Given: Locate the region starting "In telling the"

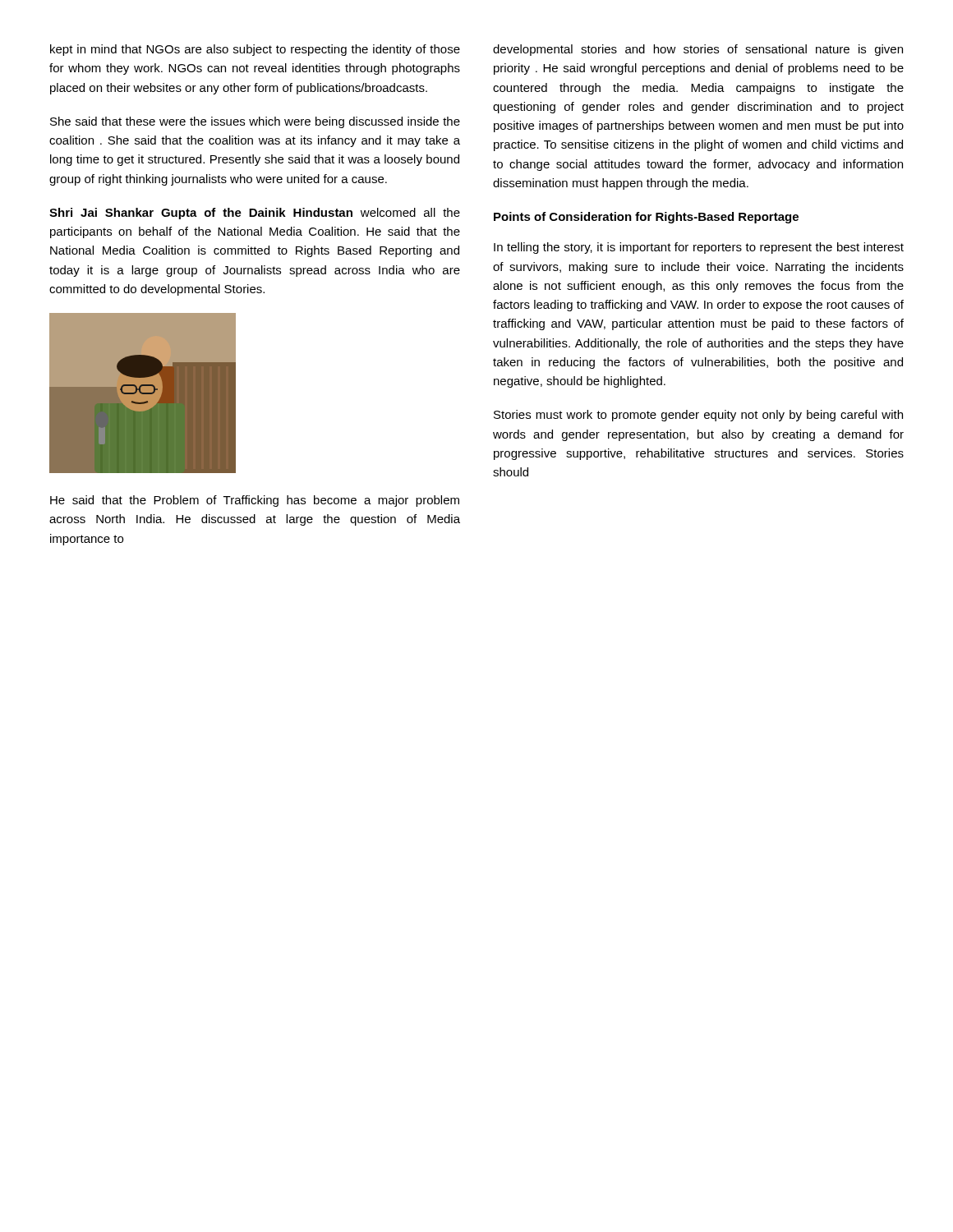Looking at the screenshot, I should [x=698, y=314].
